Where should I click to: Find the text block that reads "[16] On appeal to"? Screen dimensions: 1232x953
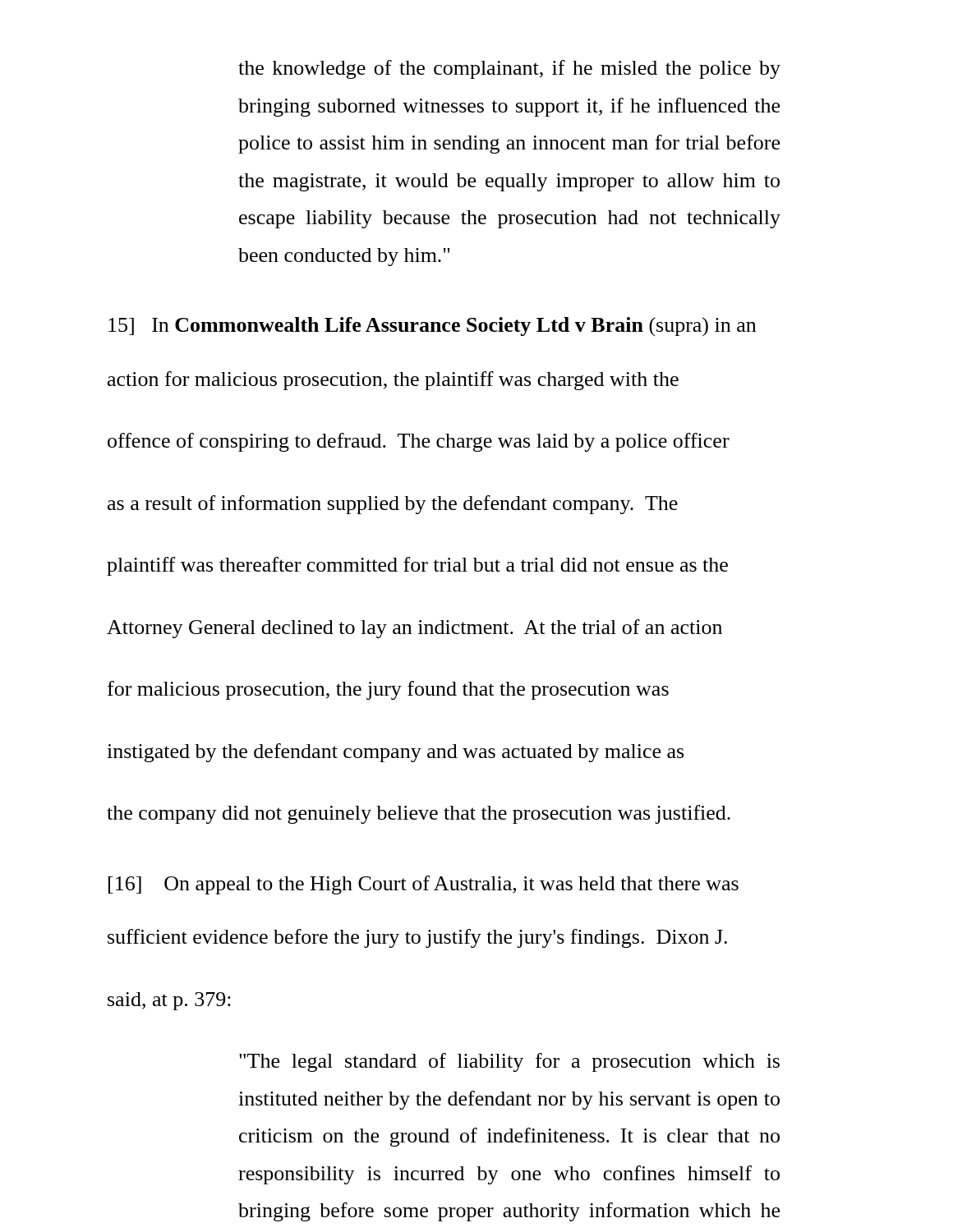(423, 883)
